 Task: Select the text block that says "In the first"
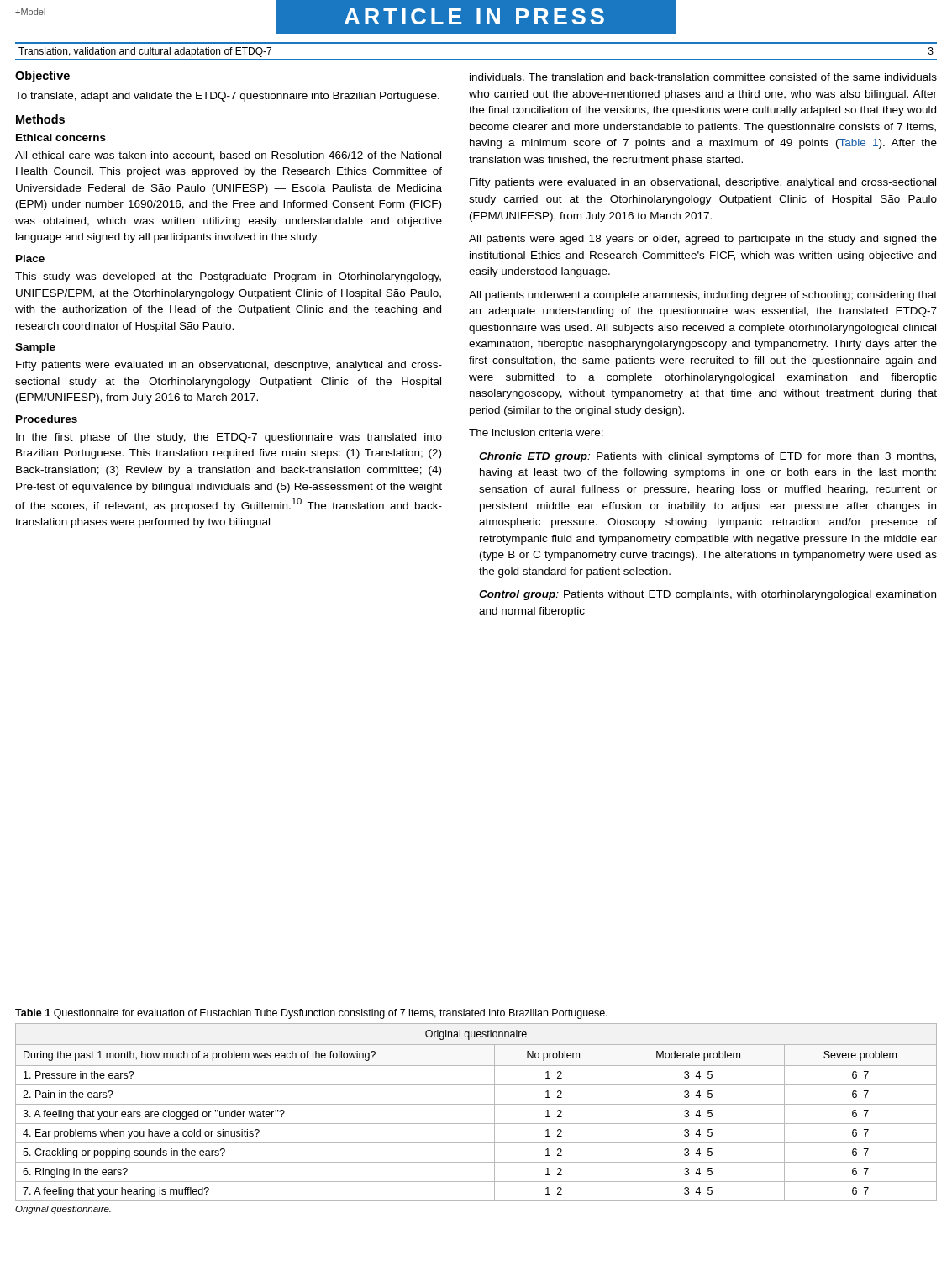(229, 479)
